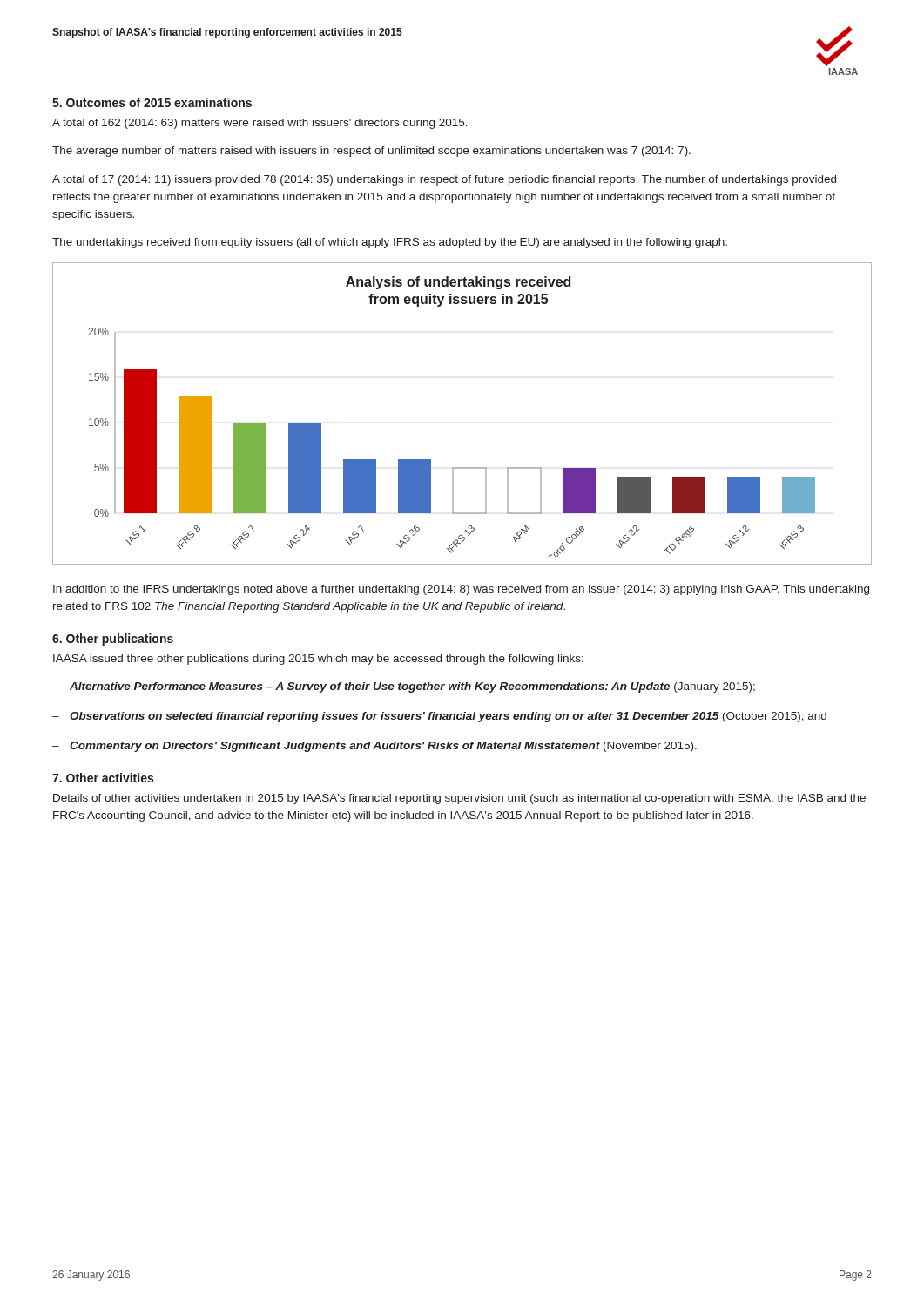Image resolution: width=924 pixels, height=1307 pixels.
Task: Point to the text block starting "In addition to the IFRS undertakings noted above"
Action: click(x=461, y=597)
